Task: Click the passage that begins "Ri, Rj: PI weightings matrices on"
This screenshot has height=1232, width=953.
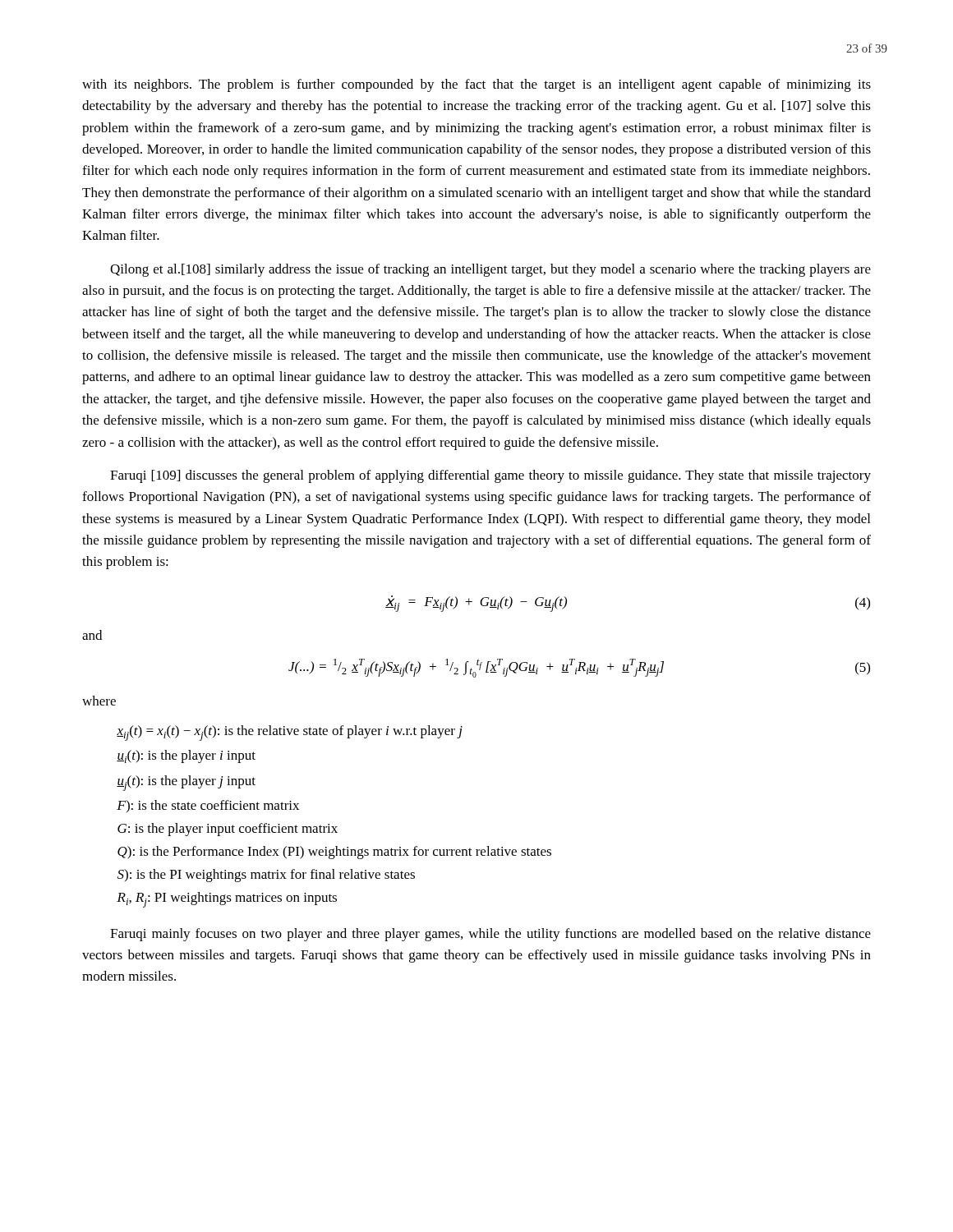Action: [227, 900]
